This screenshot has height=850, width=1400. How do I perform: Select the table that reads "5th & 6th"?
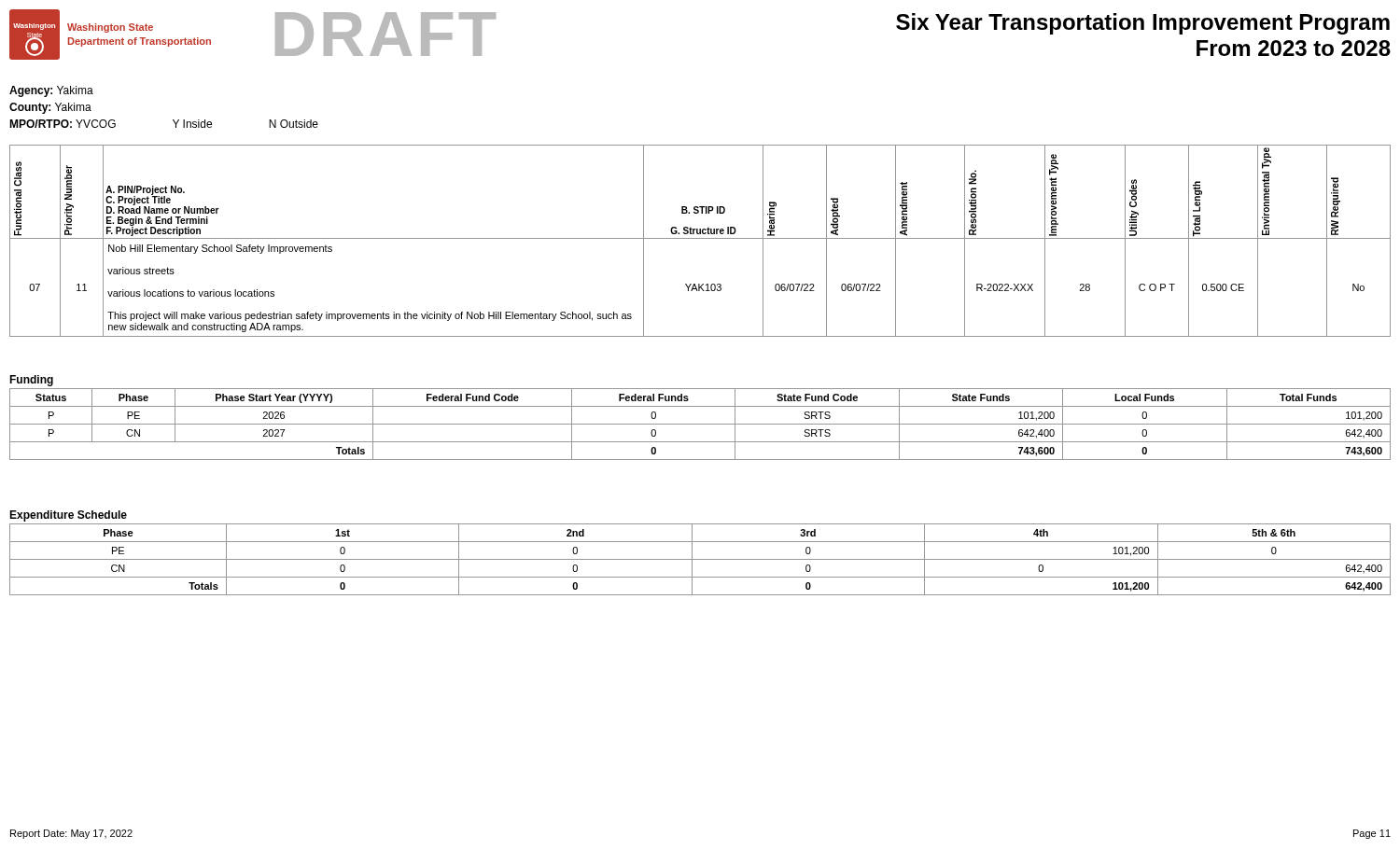(700, 552)
